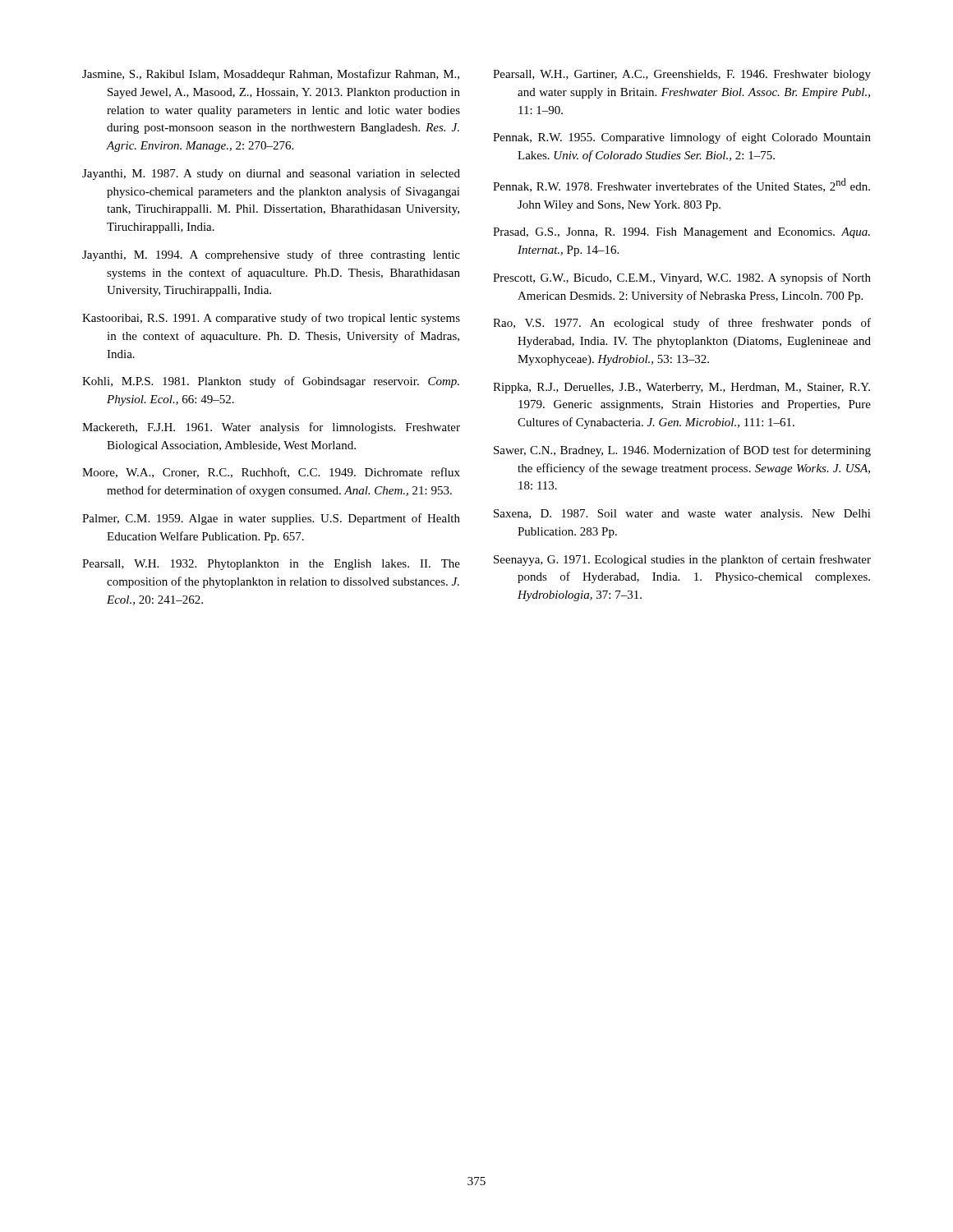Select the element starting "Rao, V.S. 1977. An ecological study"

(x=682, y=341)
